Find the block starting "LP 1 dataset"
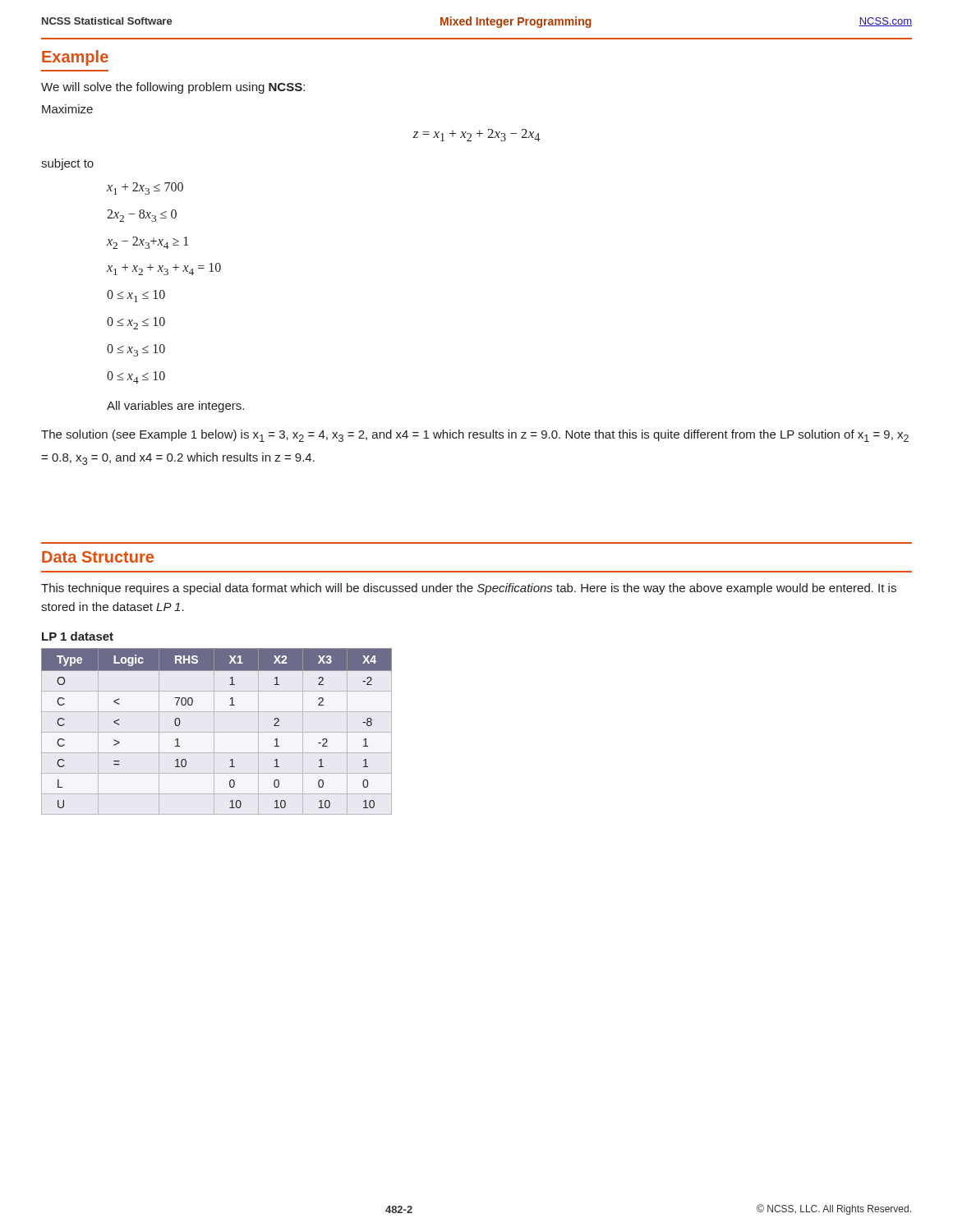Viewport: 953px width, 1232px height. 77,636
